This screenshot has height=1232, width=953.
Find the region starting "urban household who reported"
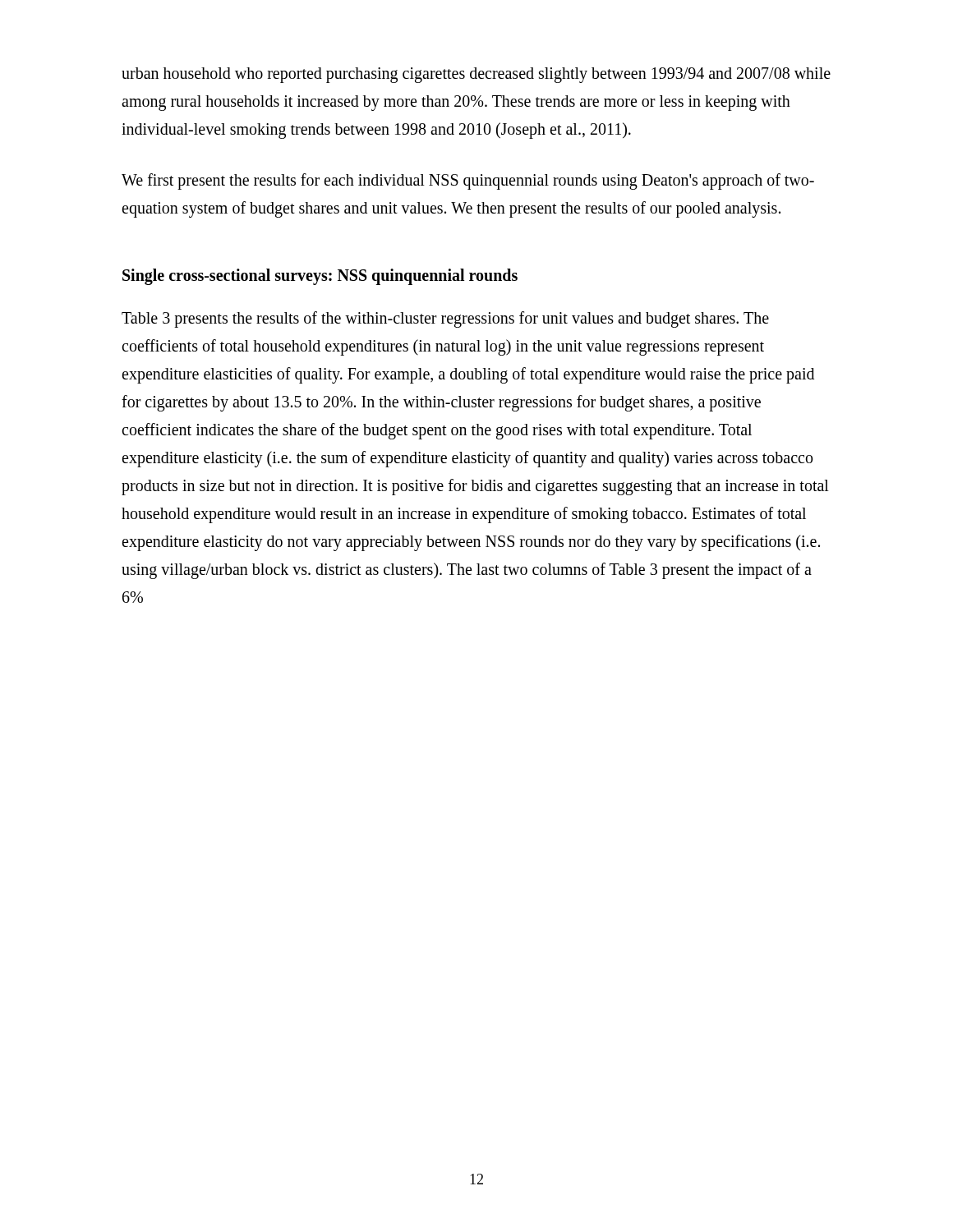(x=476, y=101)
